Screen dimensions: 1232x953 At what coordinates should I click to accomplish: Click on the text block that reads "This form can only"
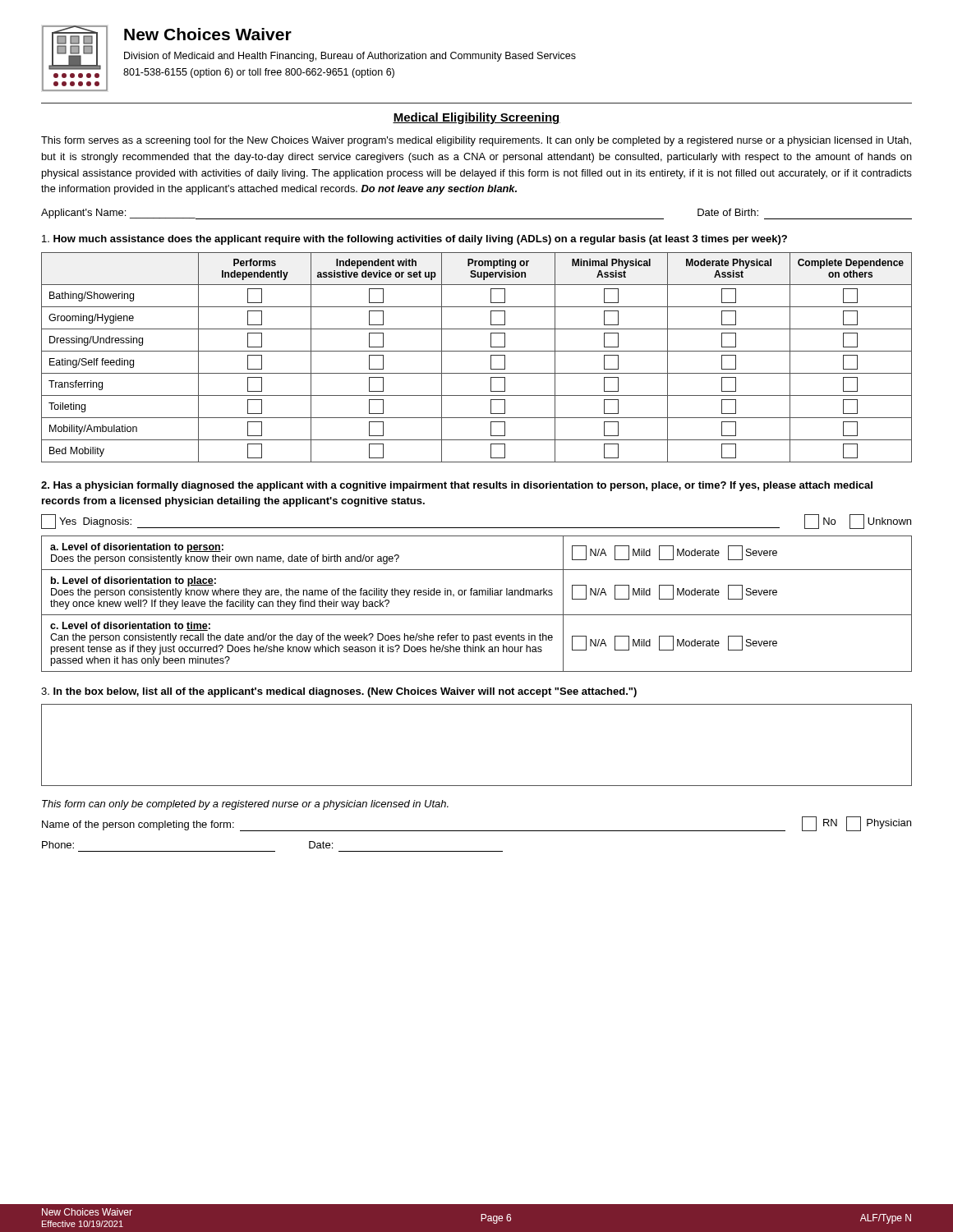pyautogui.click(x=245, y=804)
